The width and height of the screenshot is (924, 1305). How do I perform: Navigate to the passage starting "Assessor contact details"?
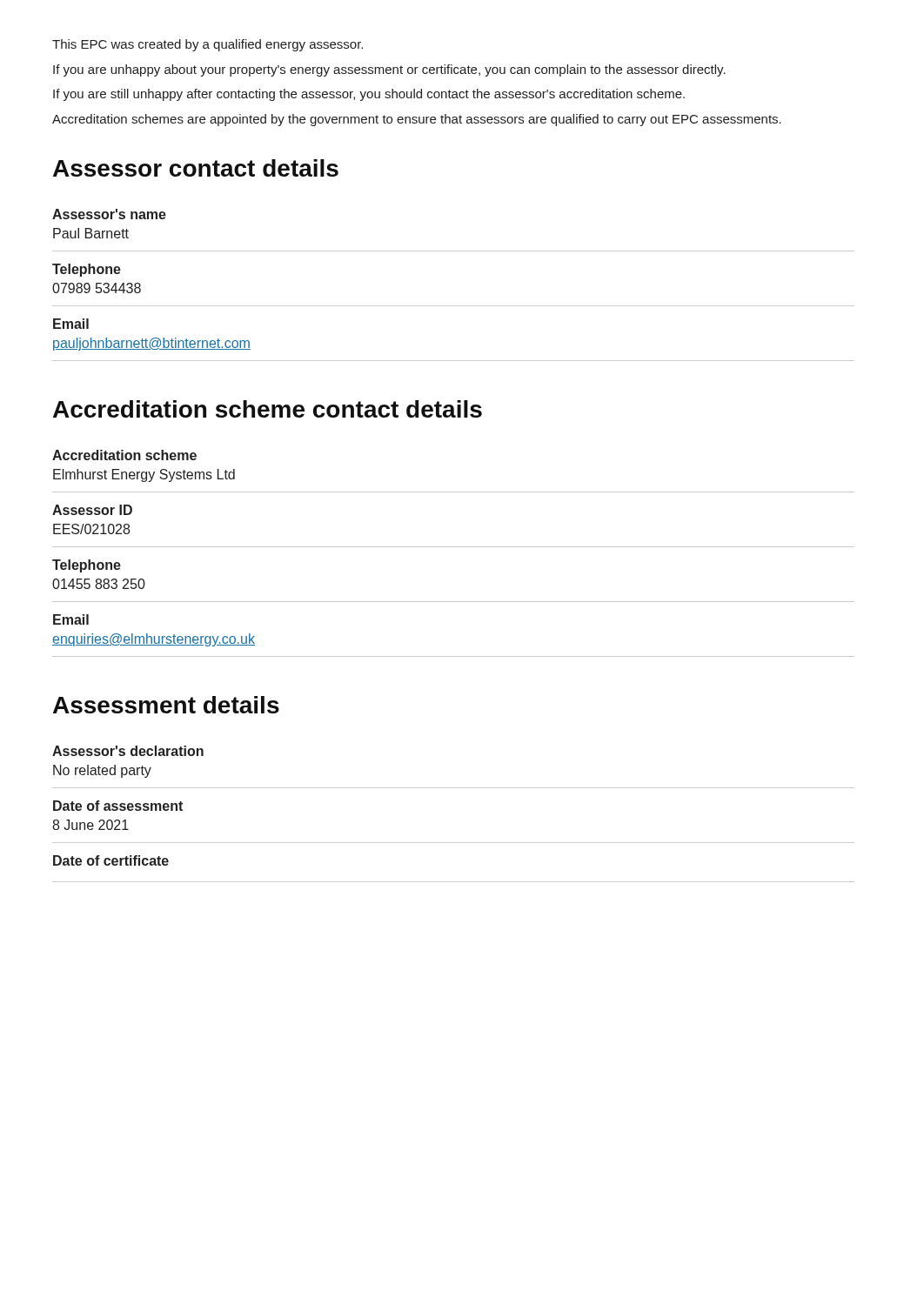(x=196, y=168)
